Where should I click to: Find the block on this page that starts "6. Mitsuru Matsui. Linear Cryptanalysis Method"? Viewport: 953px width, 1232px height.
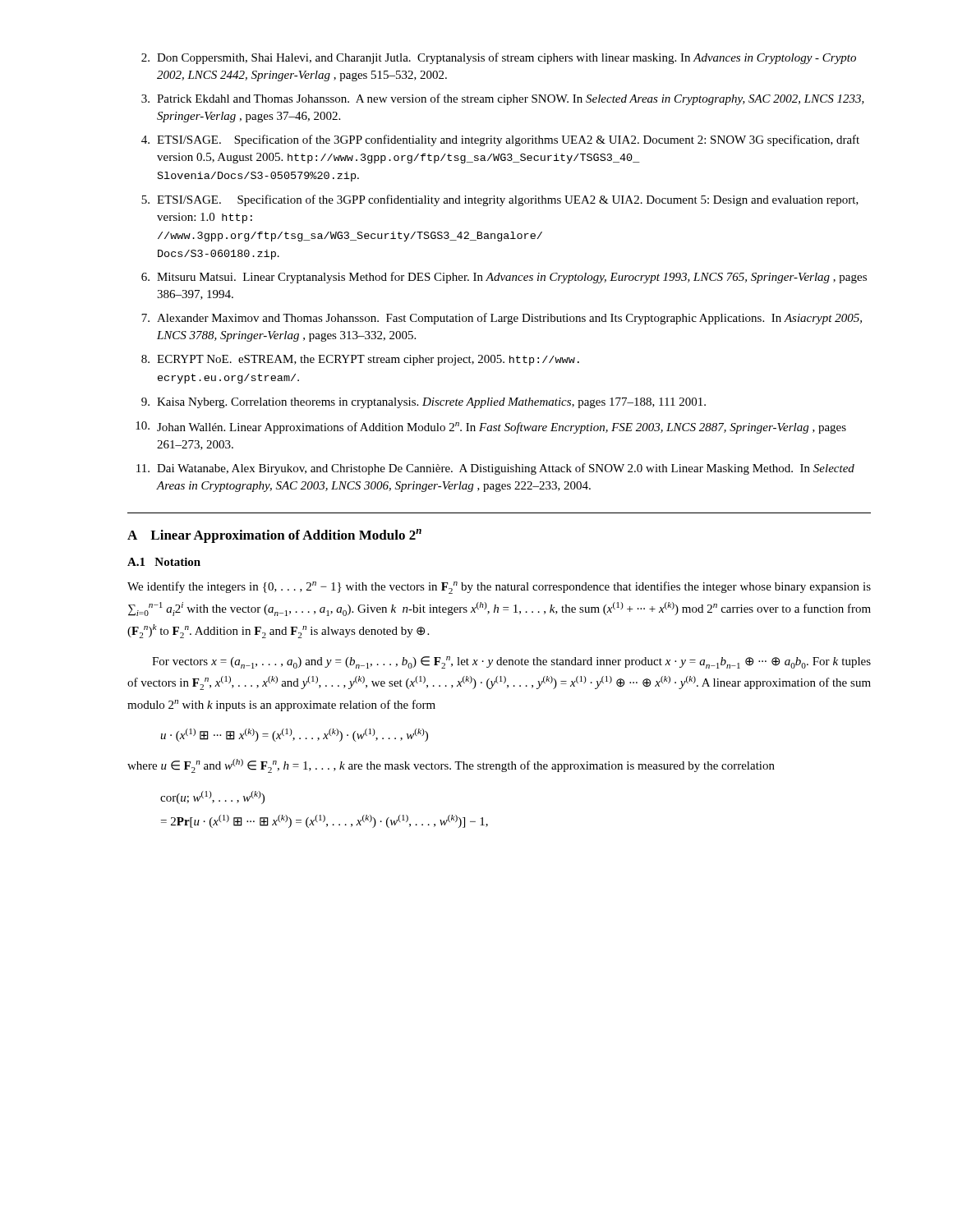(499, 286)
